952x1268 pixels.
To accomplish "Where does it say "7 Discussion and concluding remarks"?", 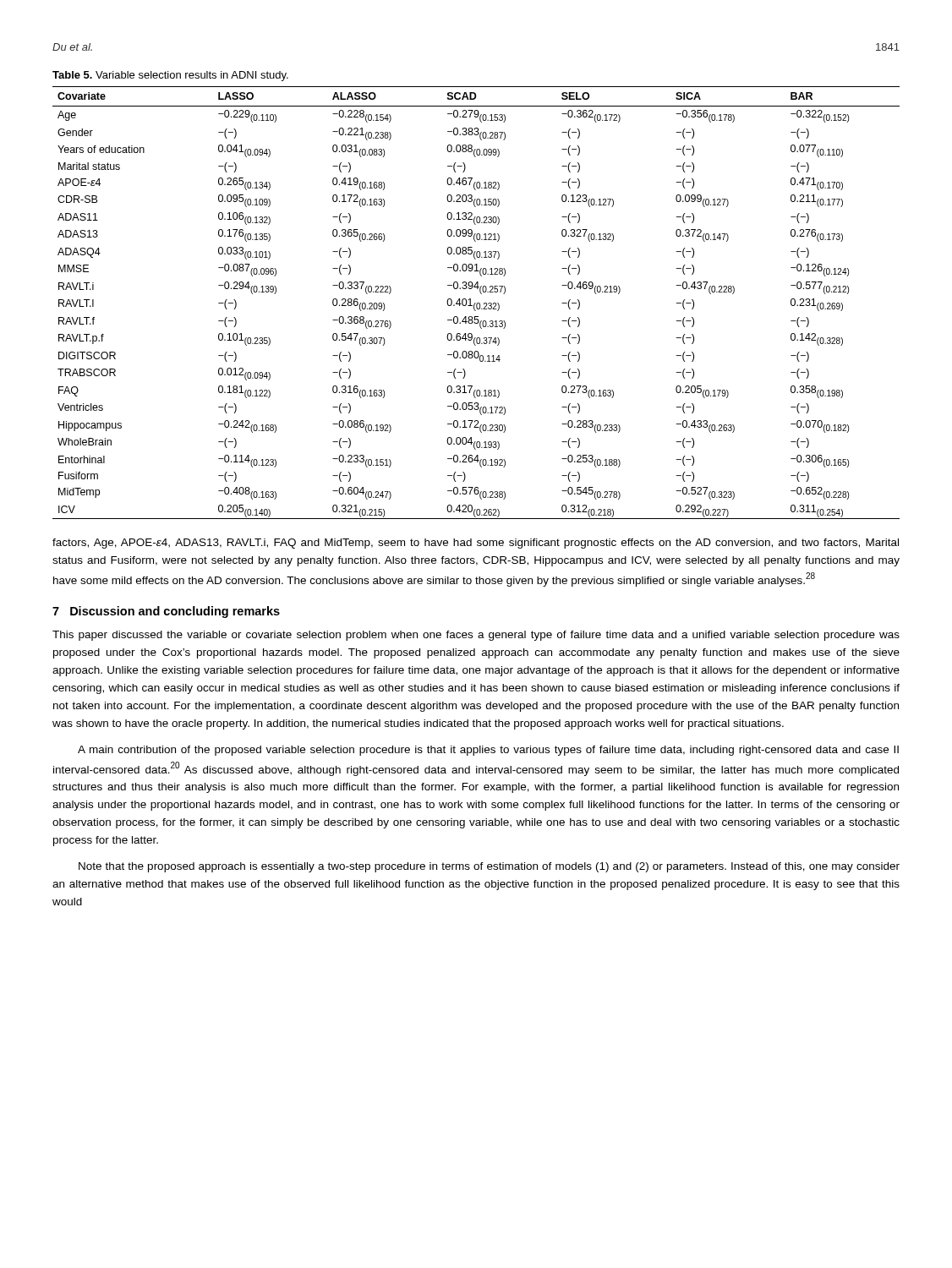I will coord(166,611).
